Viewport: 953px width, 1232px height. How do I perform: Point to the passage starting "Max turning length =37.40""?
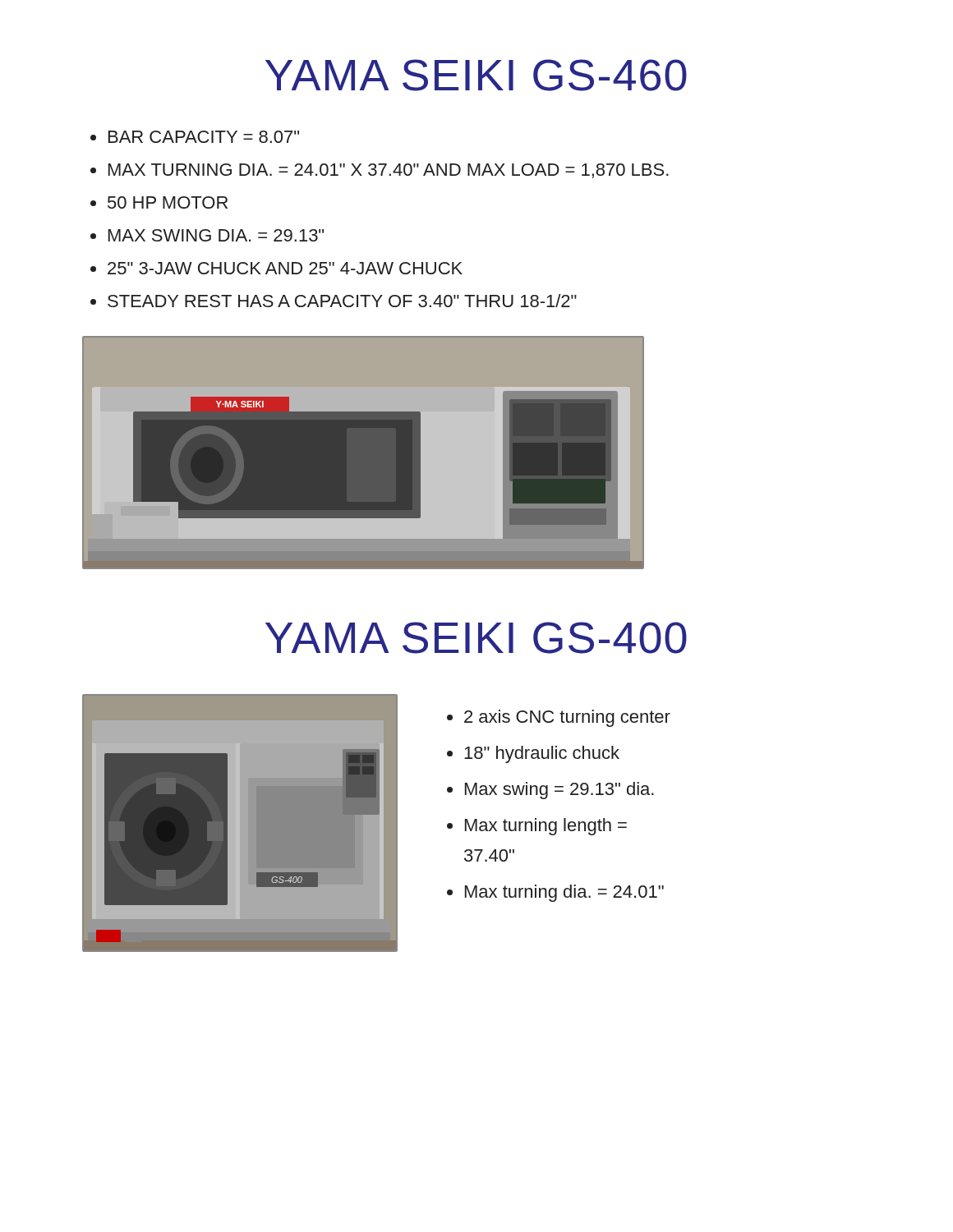pos(545,840)
